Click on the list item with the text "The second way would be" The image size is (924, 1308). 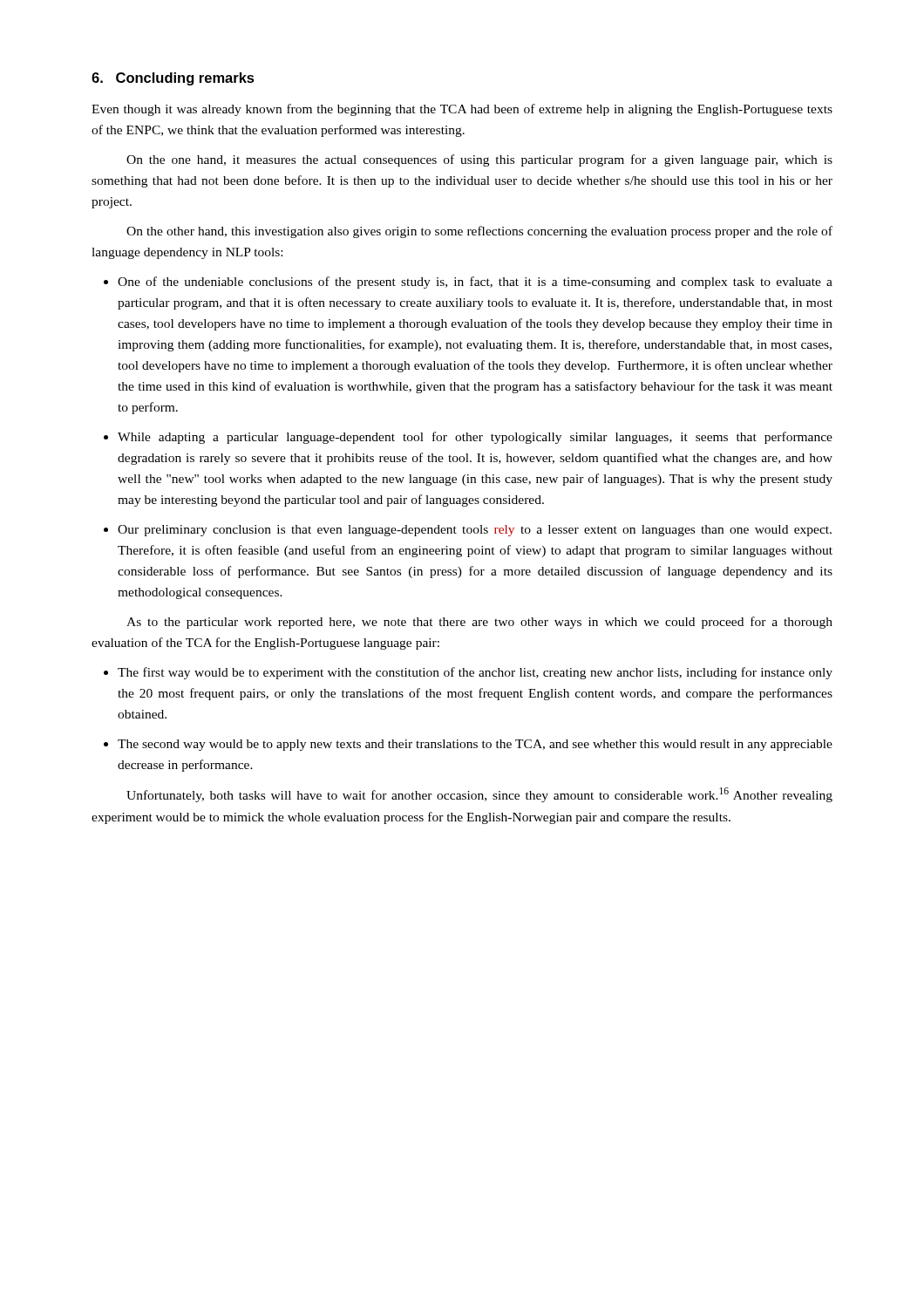tap(475, 754)
